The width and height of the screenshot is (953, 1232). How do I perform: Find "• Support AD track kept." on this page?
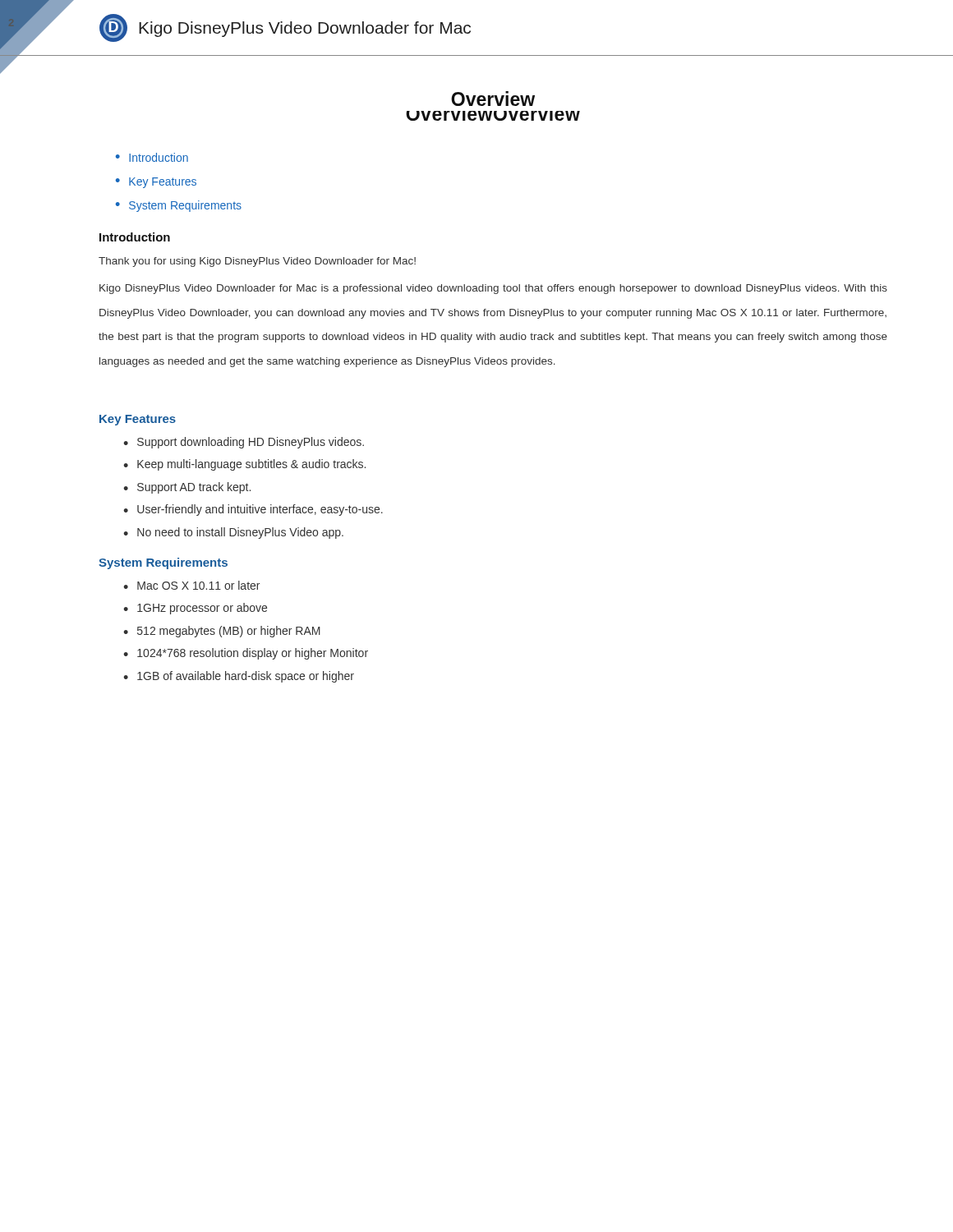coord(187,489)
